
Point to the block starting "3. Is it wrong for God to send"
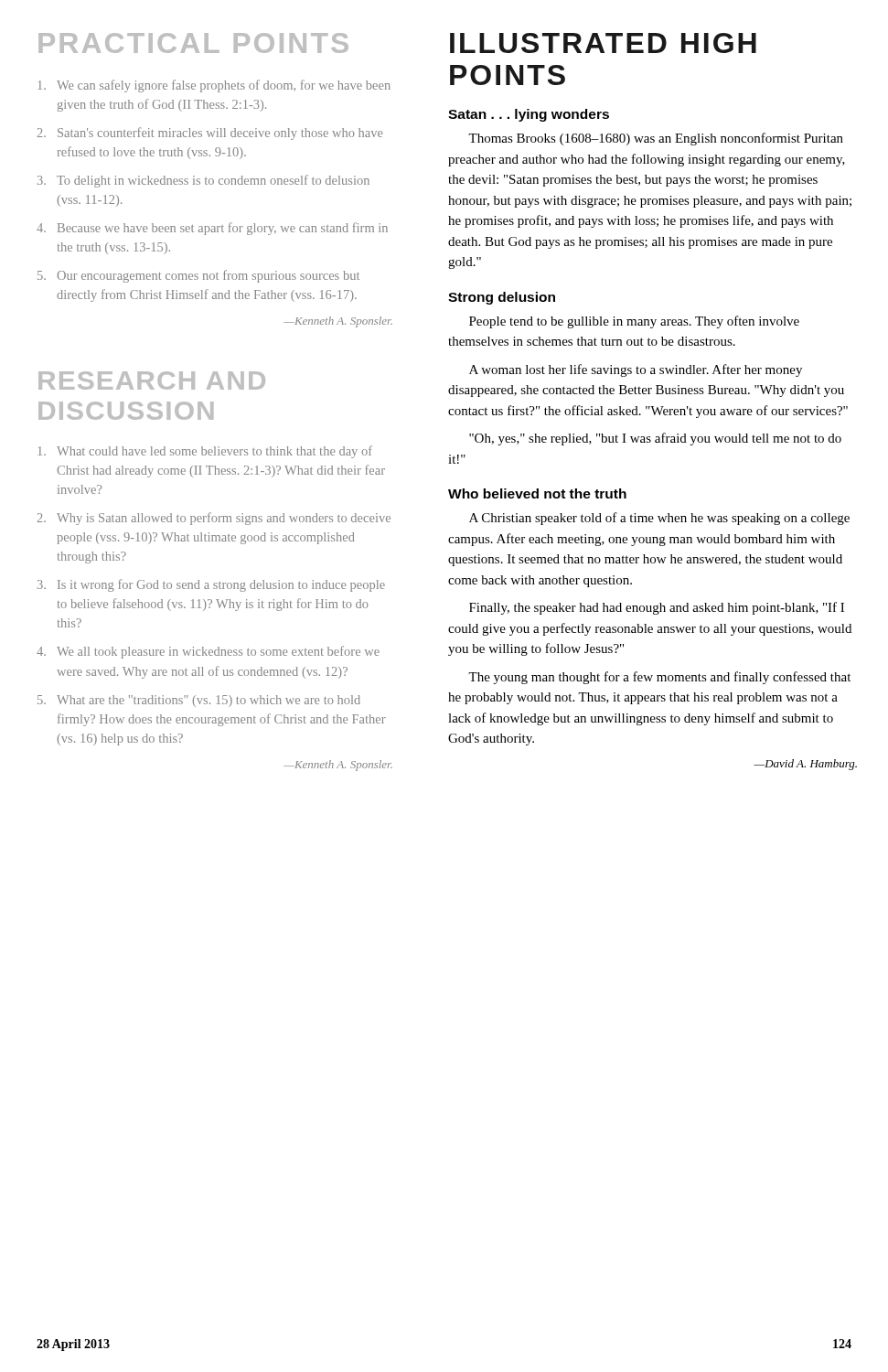pyautogui.click(x=215, y=605)
